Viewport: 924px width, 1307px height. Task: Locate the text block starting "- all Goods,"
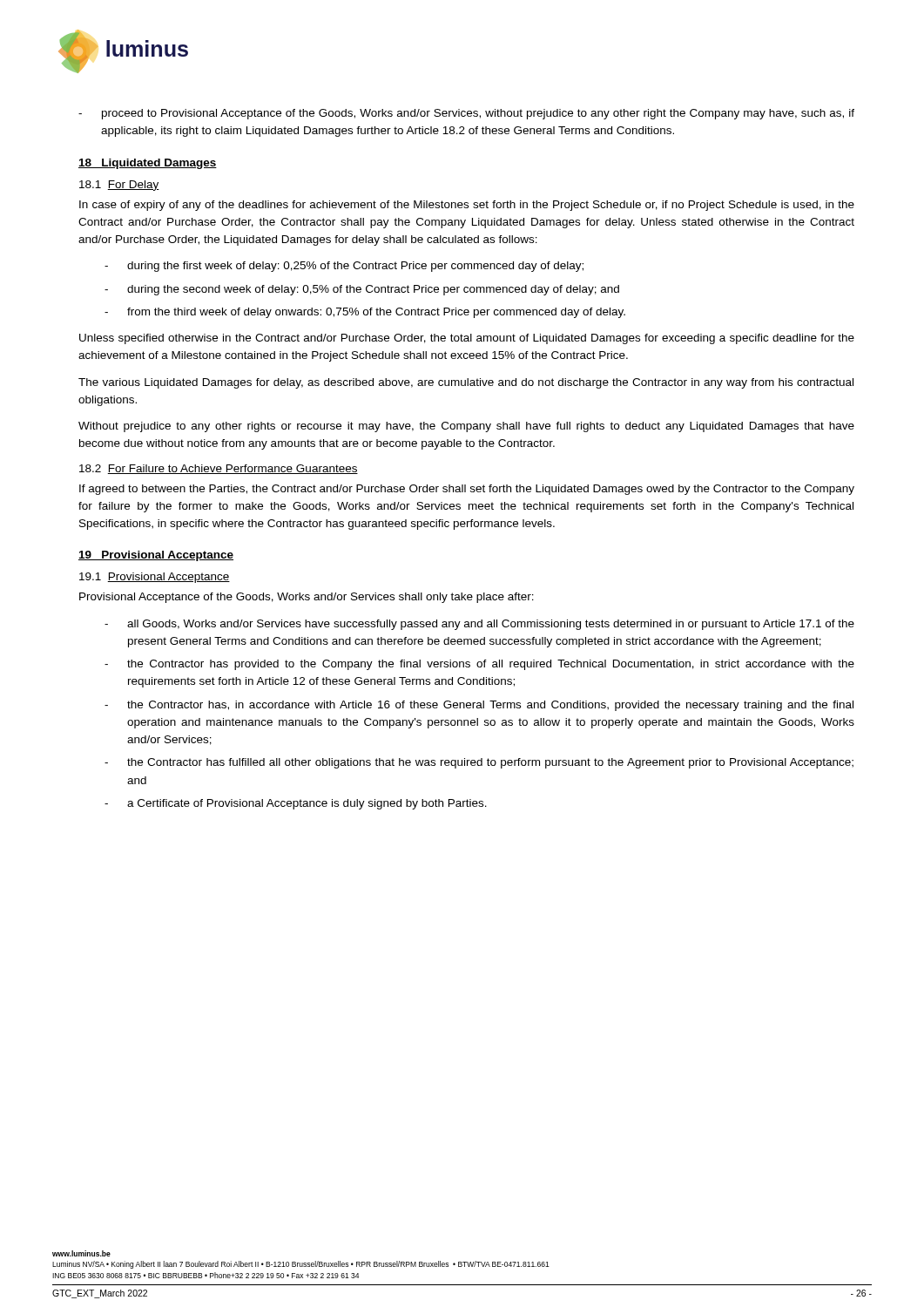[479, 632]
